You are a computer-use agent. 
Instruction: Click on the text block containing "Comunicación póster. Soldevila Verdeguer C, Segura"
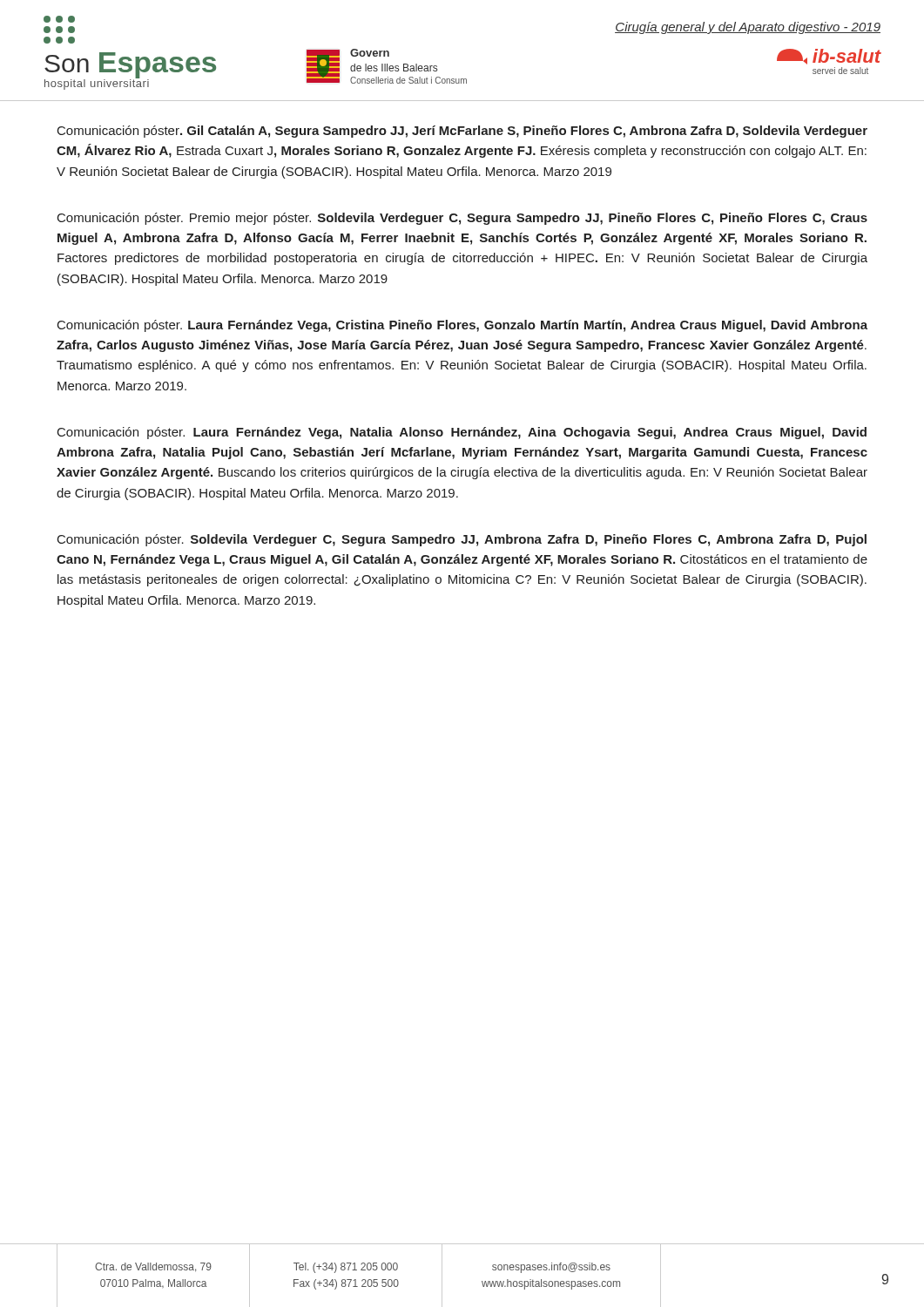[462, 569]
